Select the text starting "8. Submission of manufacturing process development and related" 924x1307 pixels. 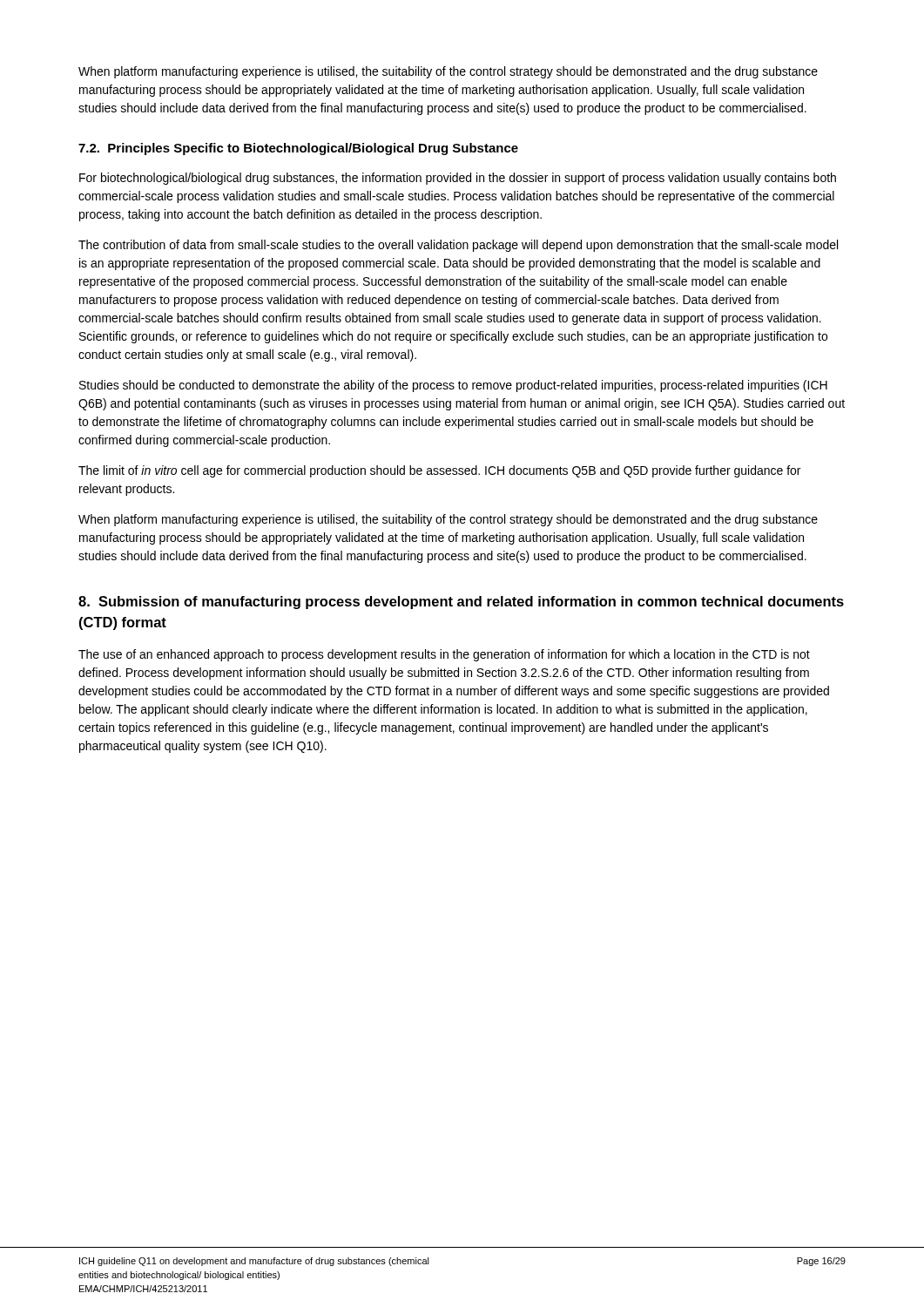[461, 612]
